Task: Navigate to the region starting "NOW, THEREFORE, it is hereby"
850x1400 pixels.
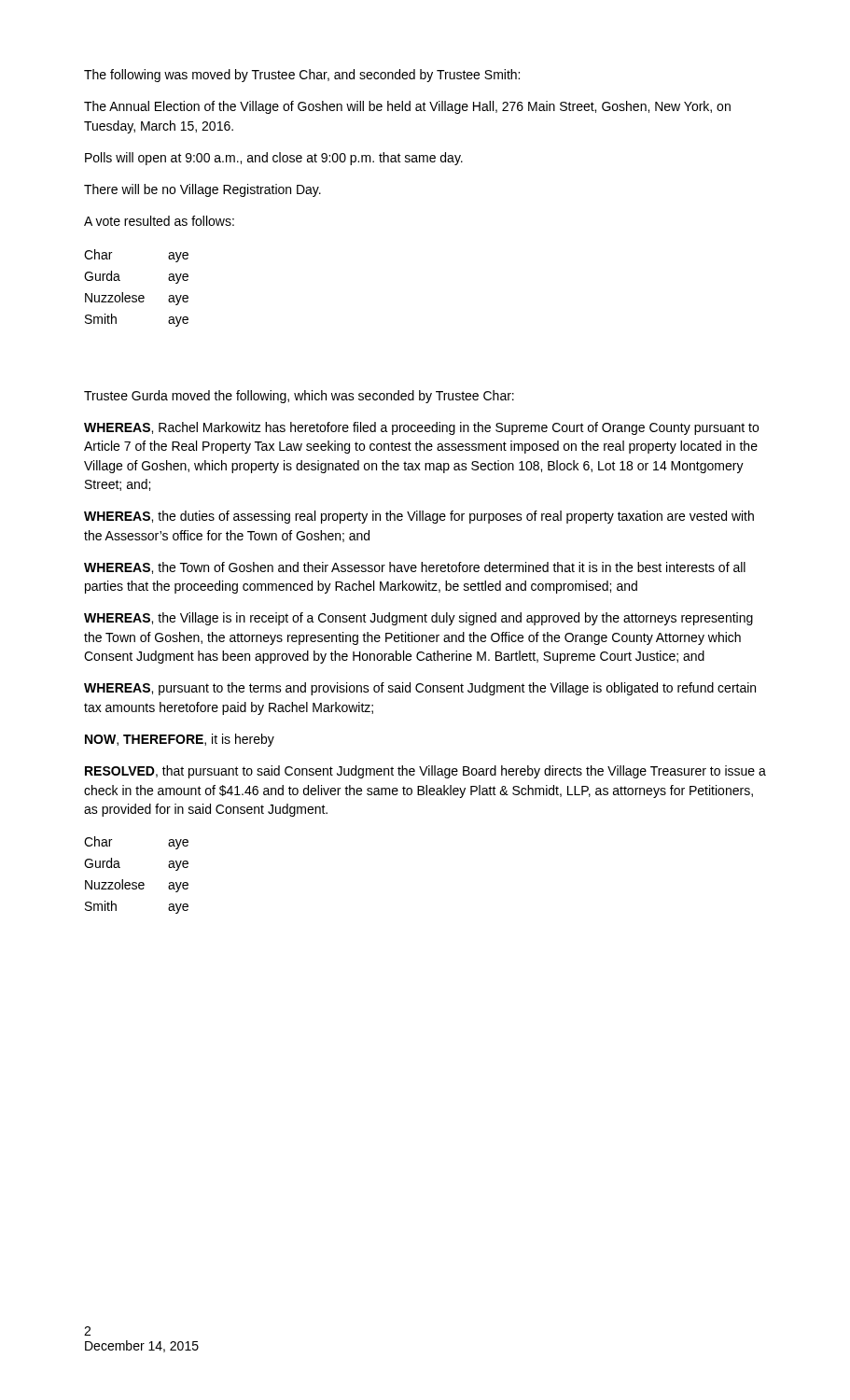Action: (x=180, y=740)
